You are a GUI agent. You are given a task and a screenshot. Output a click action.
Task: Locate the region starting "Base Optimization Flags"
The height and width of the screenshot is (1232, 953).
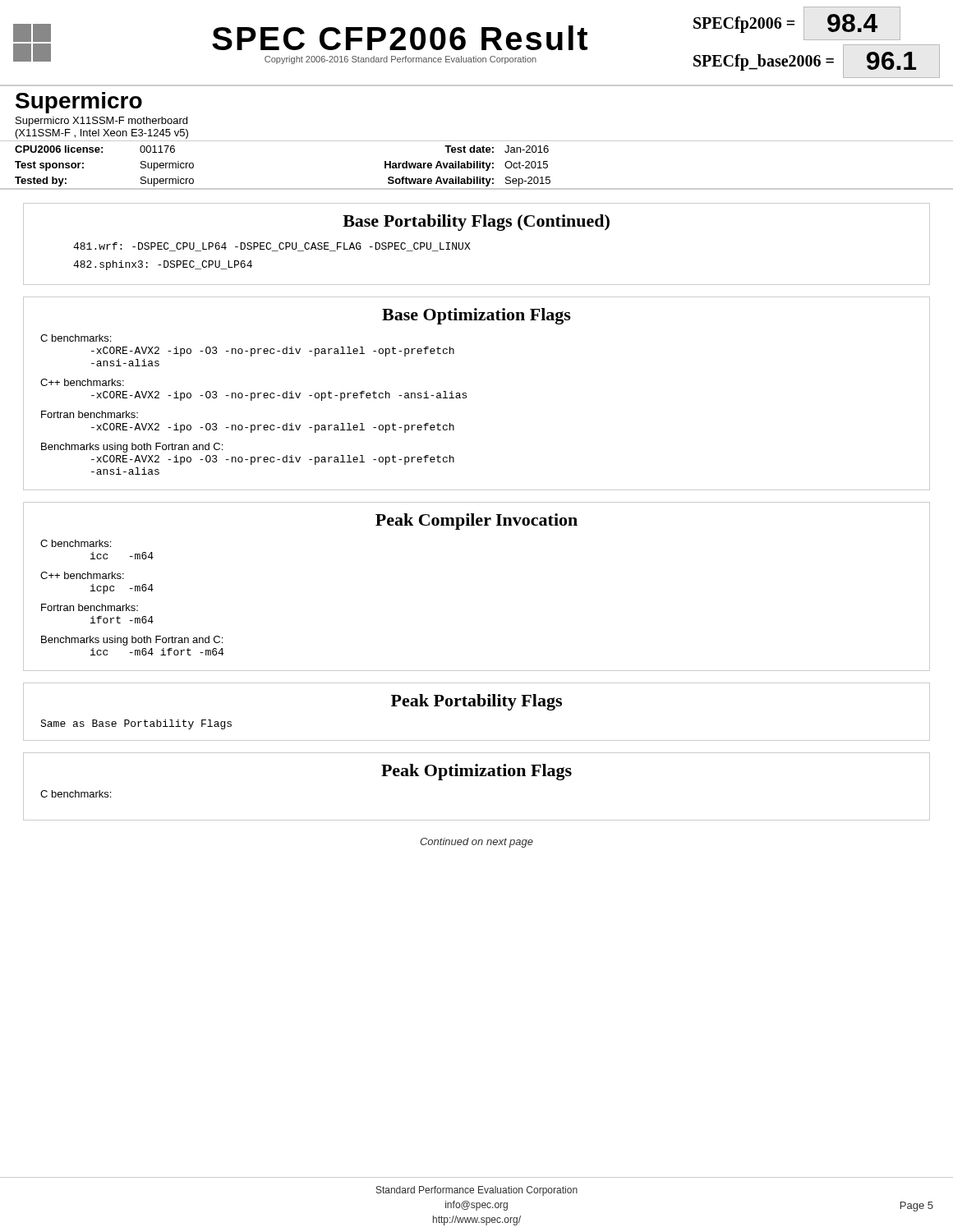(x=476, y=314)
